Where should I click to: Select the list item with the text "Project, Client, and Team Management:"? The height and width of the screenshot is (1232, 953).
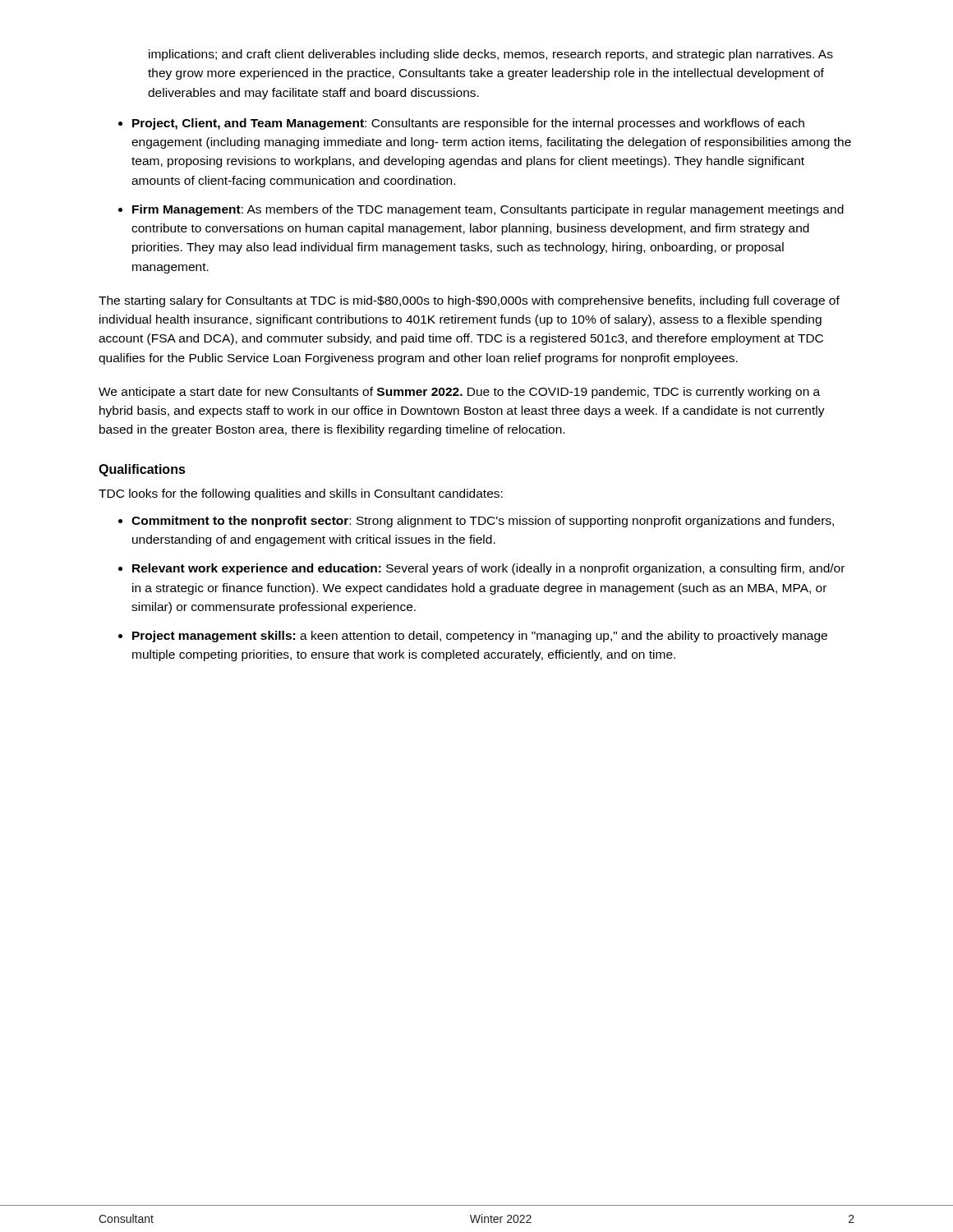point(493,151)
